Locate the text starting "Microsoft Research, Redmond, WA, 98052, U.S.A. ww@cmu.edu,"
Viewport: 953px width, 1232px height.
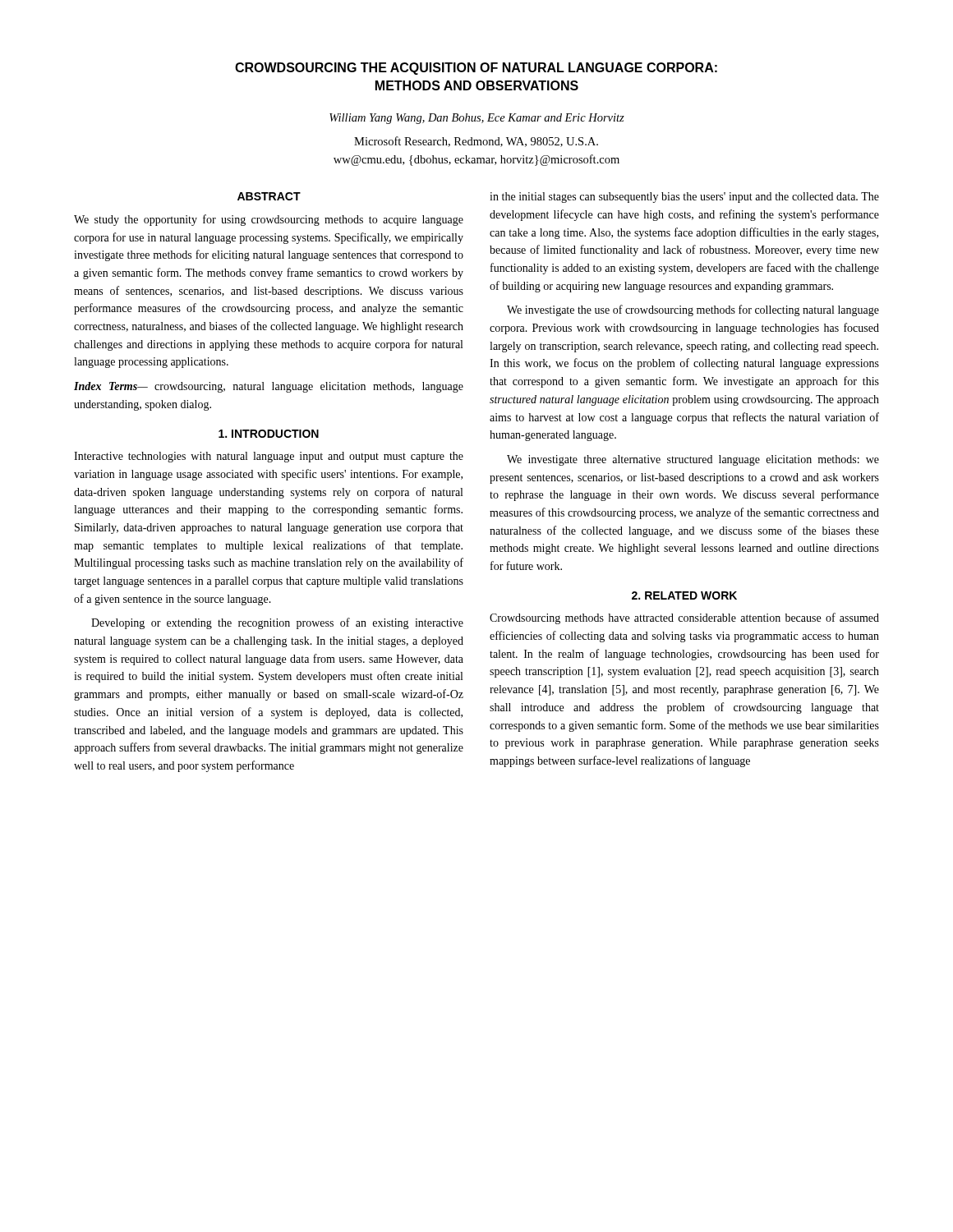click(476, 150)
